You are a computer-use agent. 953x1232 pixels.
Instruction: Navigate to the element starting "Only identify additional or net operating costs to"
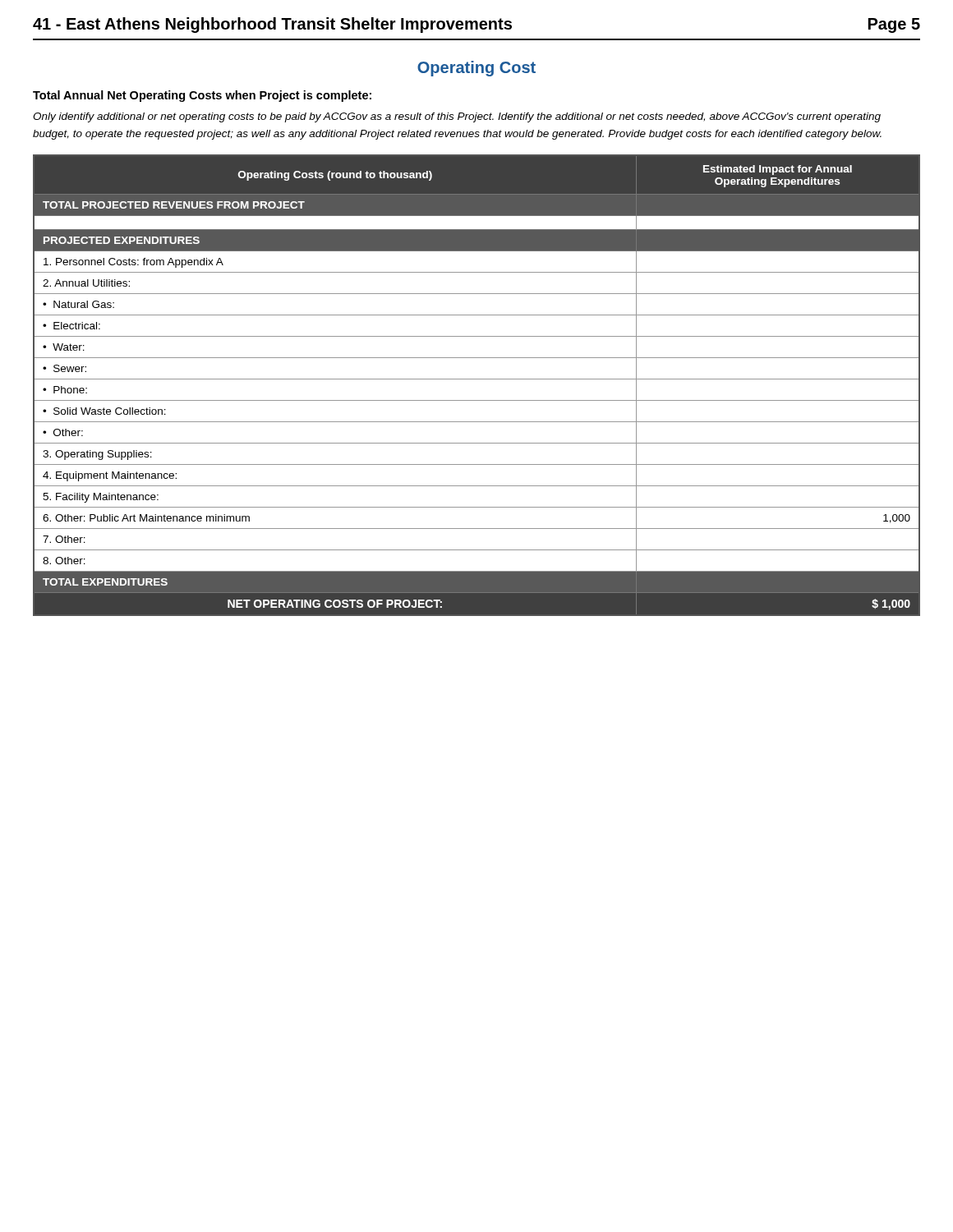(x=458, y=125)
